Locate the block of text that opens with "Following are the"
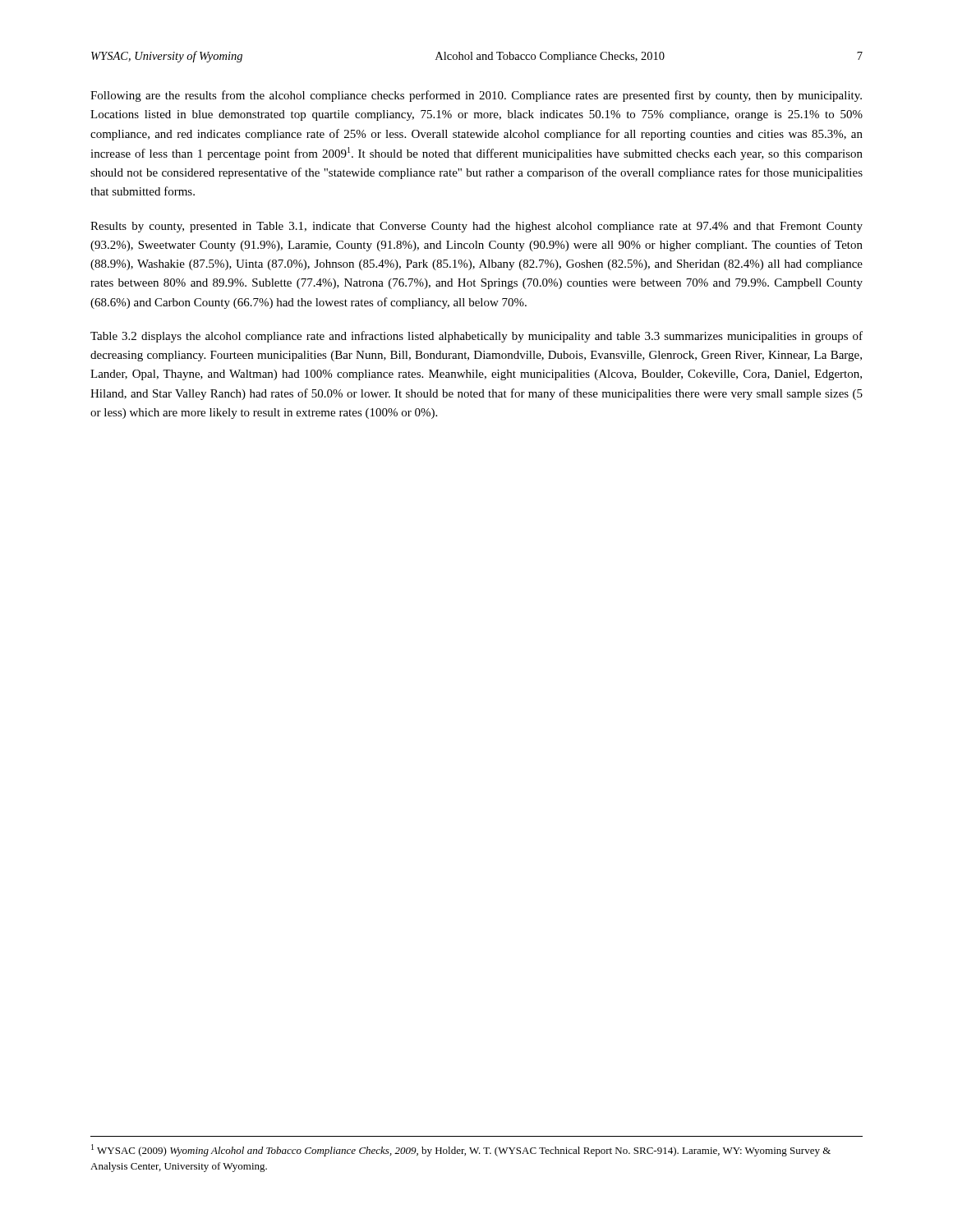This screenshot has height=1232, width=953. point(476,143)
